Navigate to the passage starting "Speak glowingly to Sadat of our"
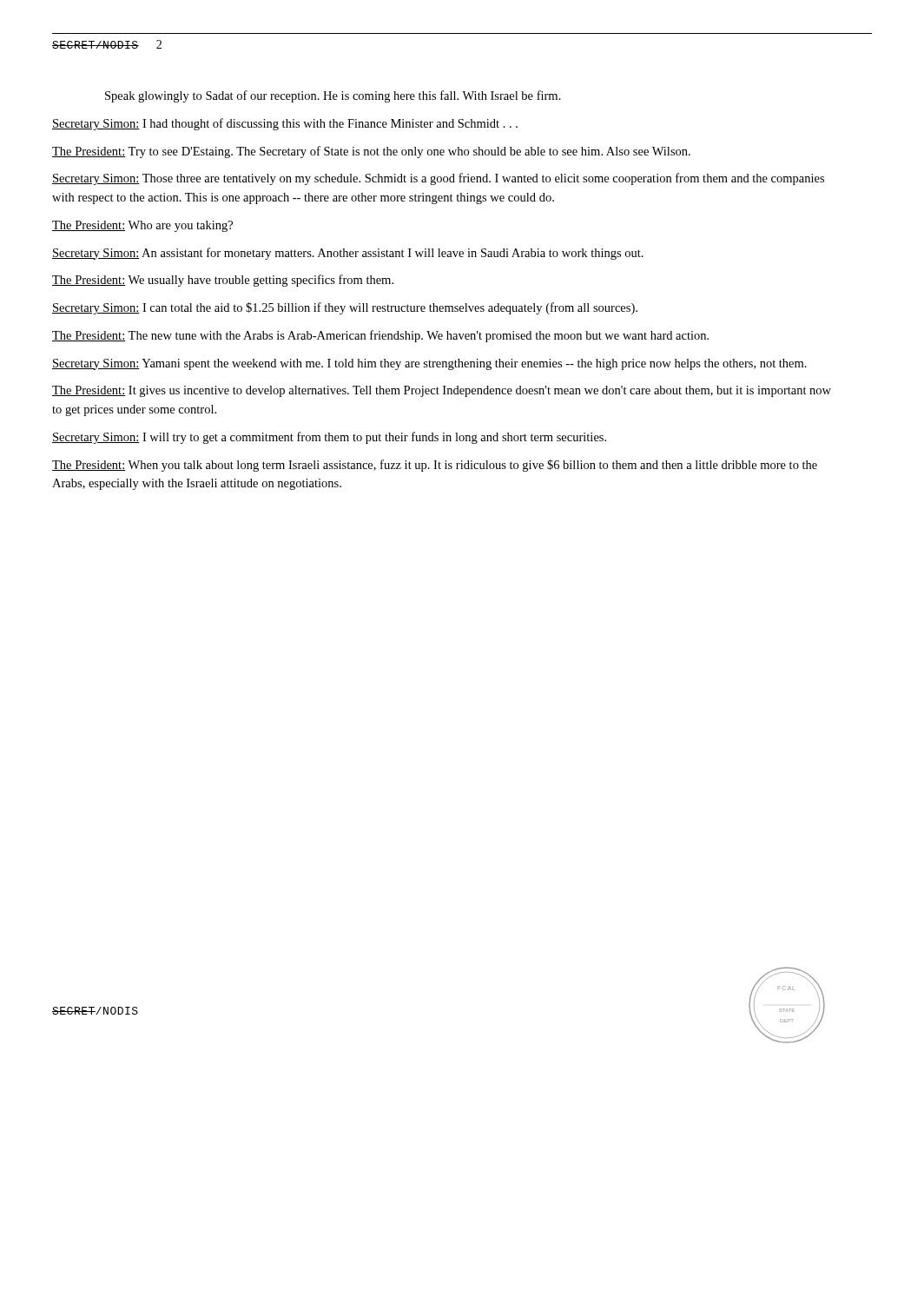This screenshot has width=924, height=1303. (x=333, y=96)
